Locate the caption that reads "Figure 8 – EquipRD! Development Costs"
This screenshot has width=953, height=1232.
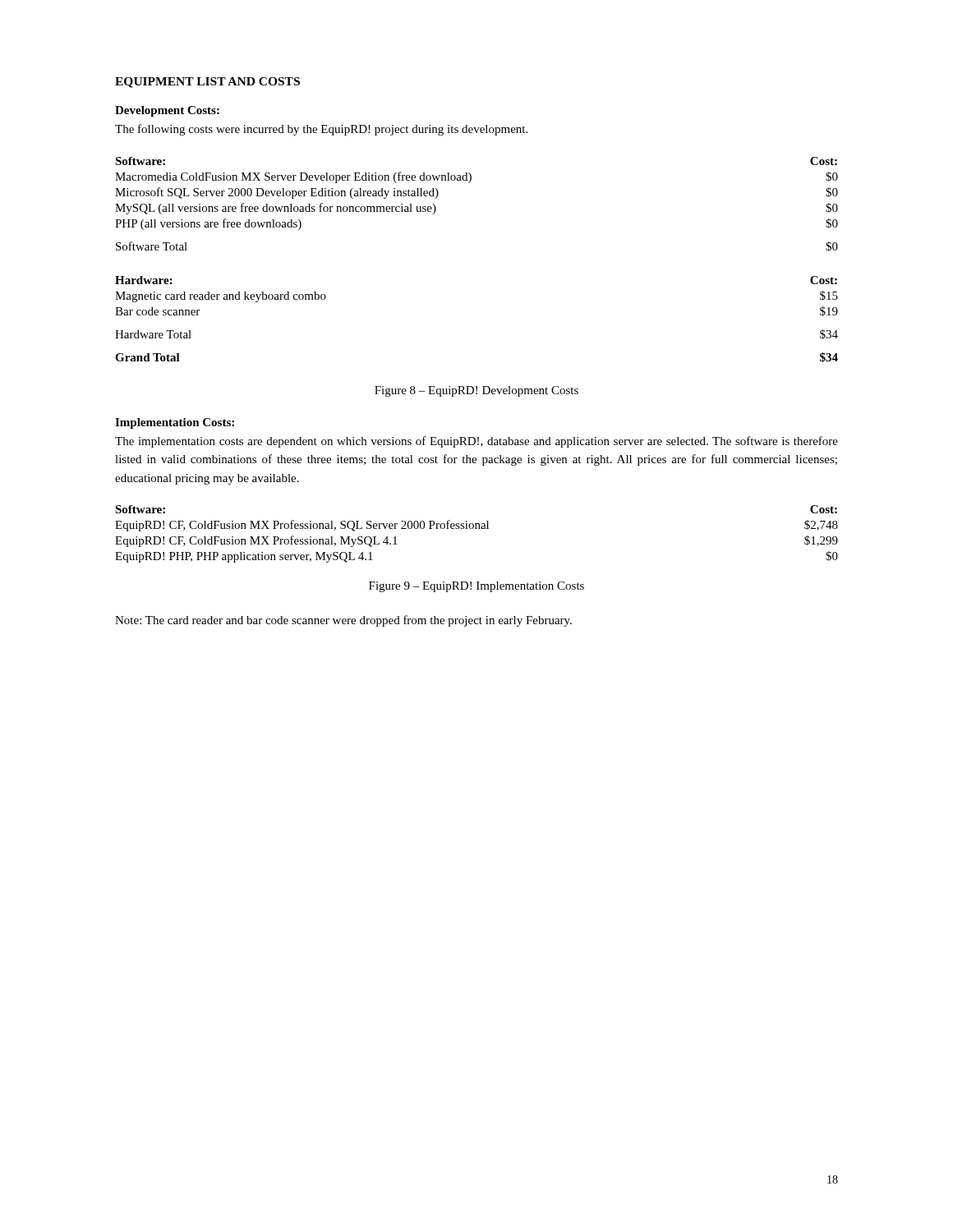(x=476, y=390)
